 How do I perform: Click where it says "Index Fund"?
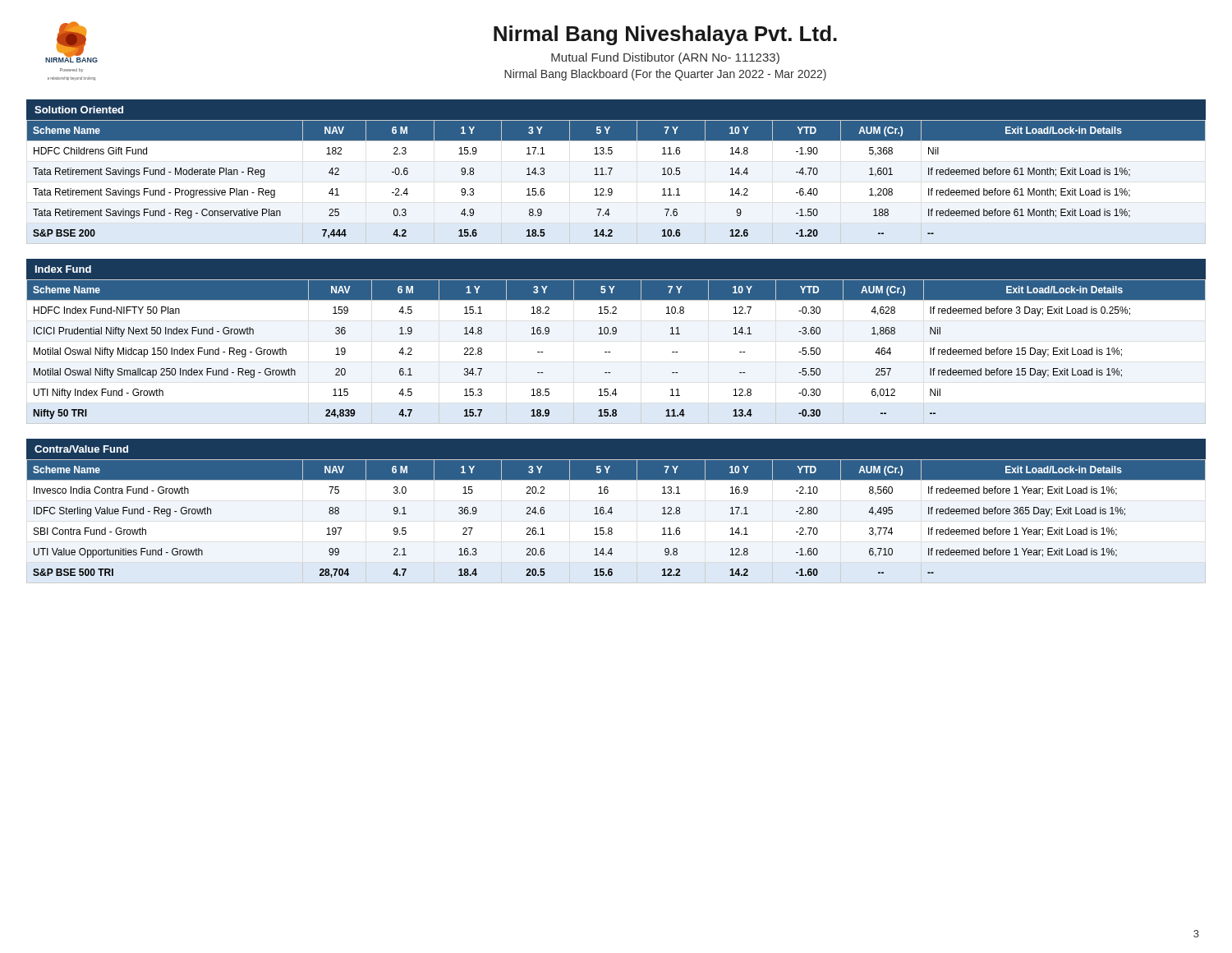coord(63,269)
